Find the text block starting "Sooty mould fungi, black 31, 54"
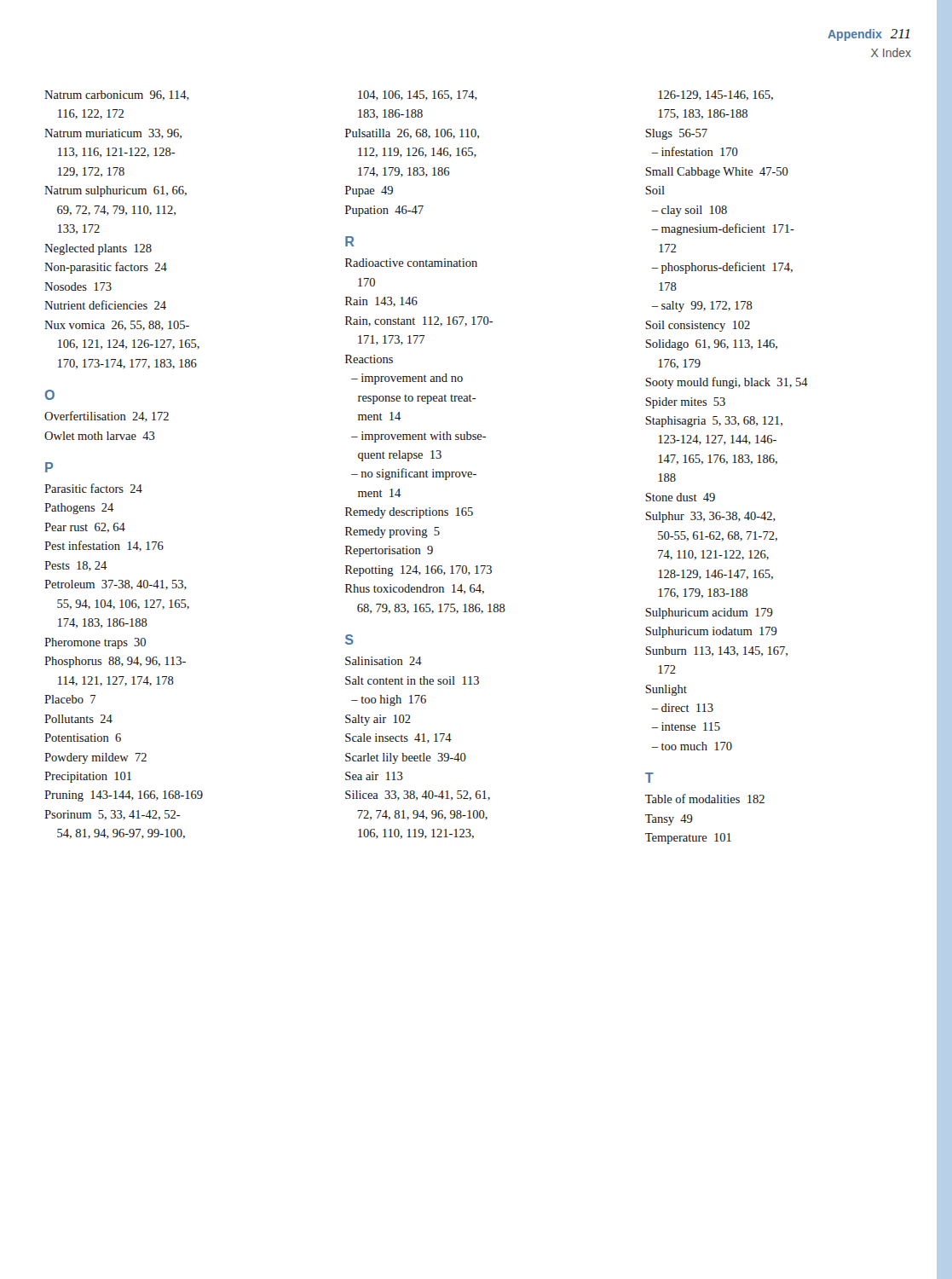952x1279 pixels. (x=726, y=382)
